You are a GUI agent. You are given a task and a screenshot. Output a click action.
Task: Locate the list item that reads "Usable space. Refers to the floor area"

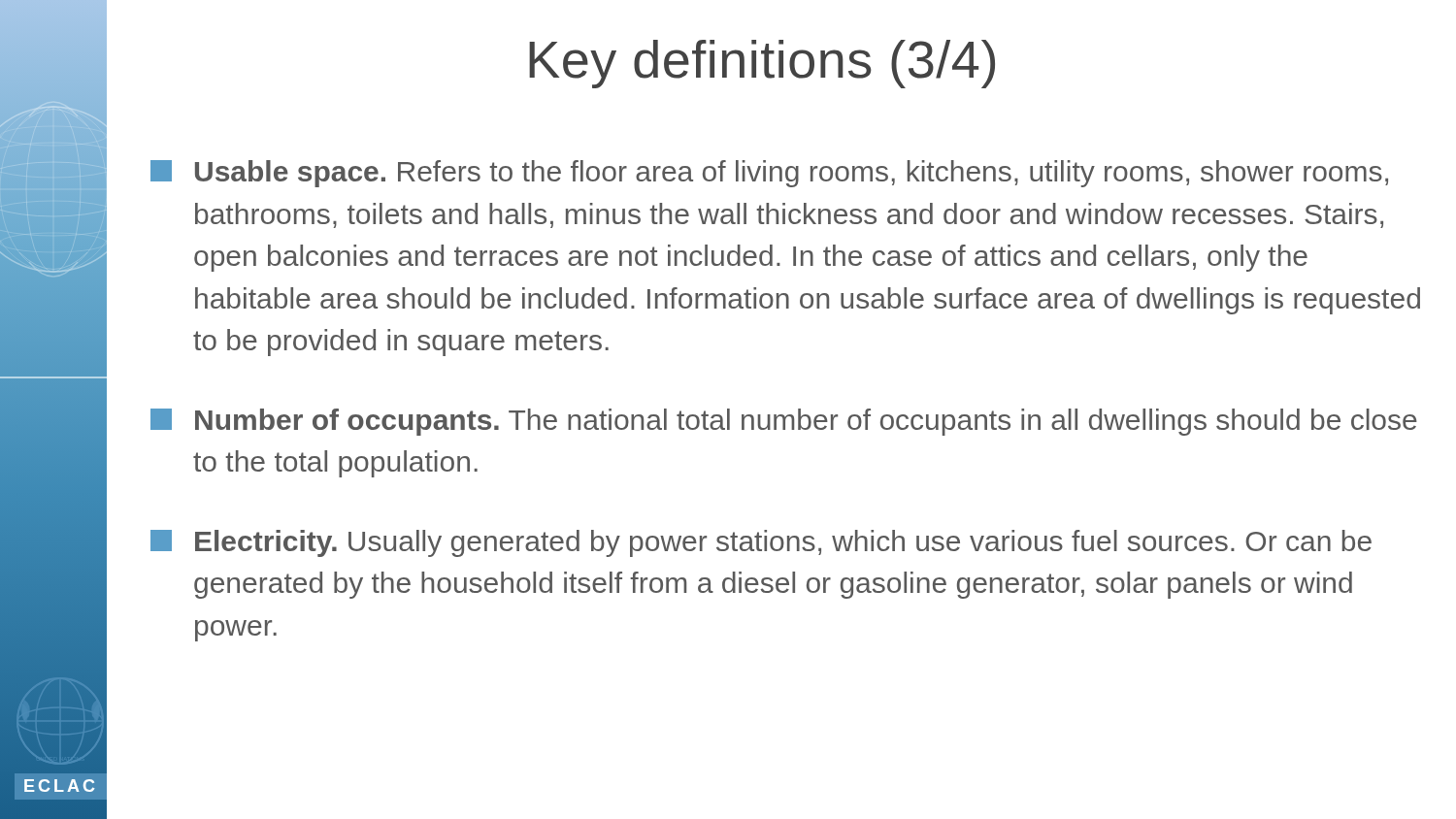coord(786,256)
